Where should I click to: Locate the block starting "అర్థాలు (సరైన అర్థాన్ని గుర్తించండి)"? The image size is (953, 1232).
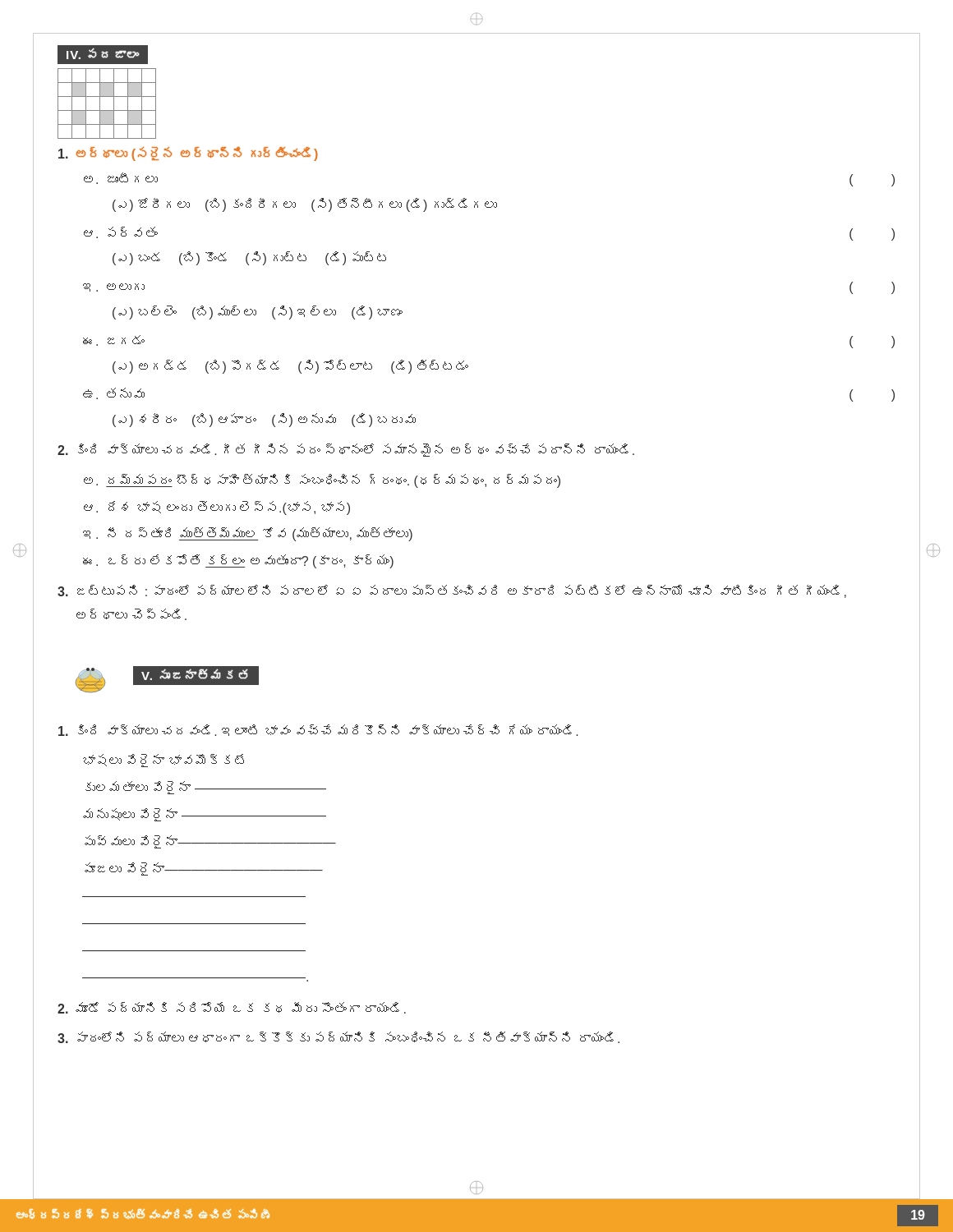tap(188, 154)
